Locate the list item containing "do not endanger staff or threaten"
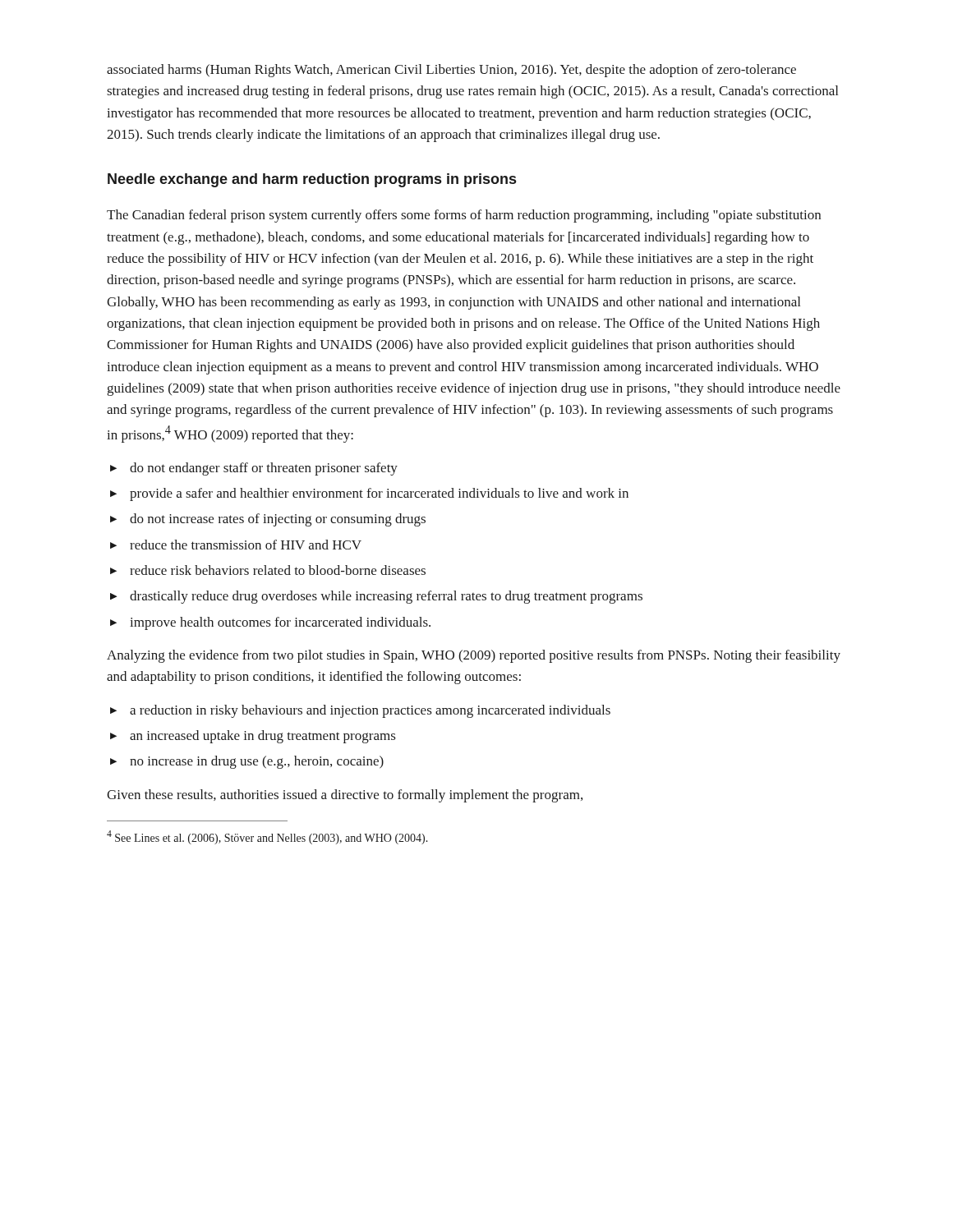The image size is (953, 1232). pyautogui.click(x=264, y=467)
